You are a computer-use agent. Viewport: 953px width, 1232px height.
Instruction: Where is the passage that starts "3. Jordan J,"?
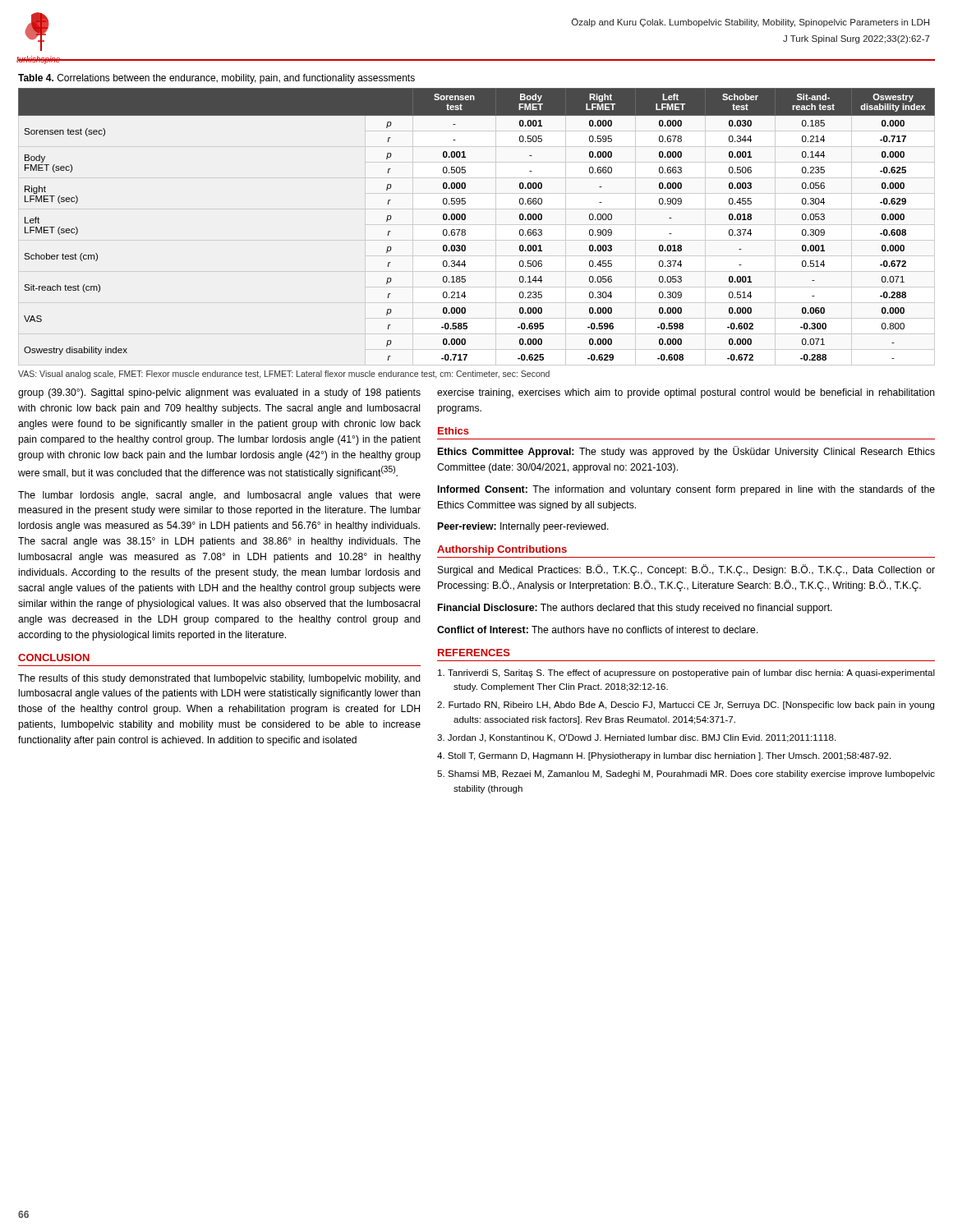[637, 737]
